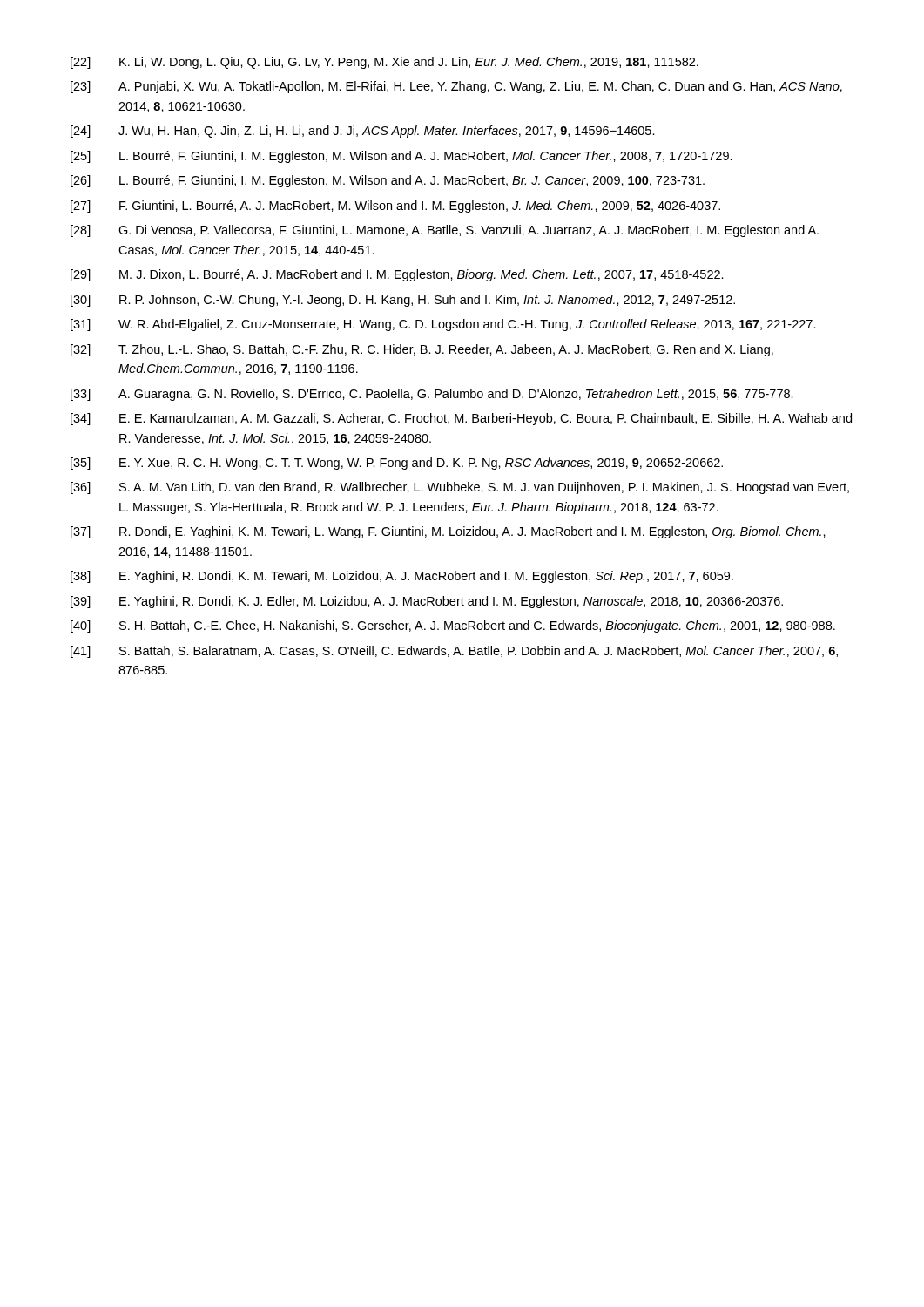This screenshot has height=1307, width=924.
Task: Find the block on this page that starts "[31] W. R. Abd-Elgaliel, Z. Cruz-Monserrate, H."
Action: [x=462, y=324]
